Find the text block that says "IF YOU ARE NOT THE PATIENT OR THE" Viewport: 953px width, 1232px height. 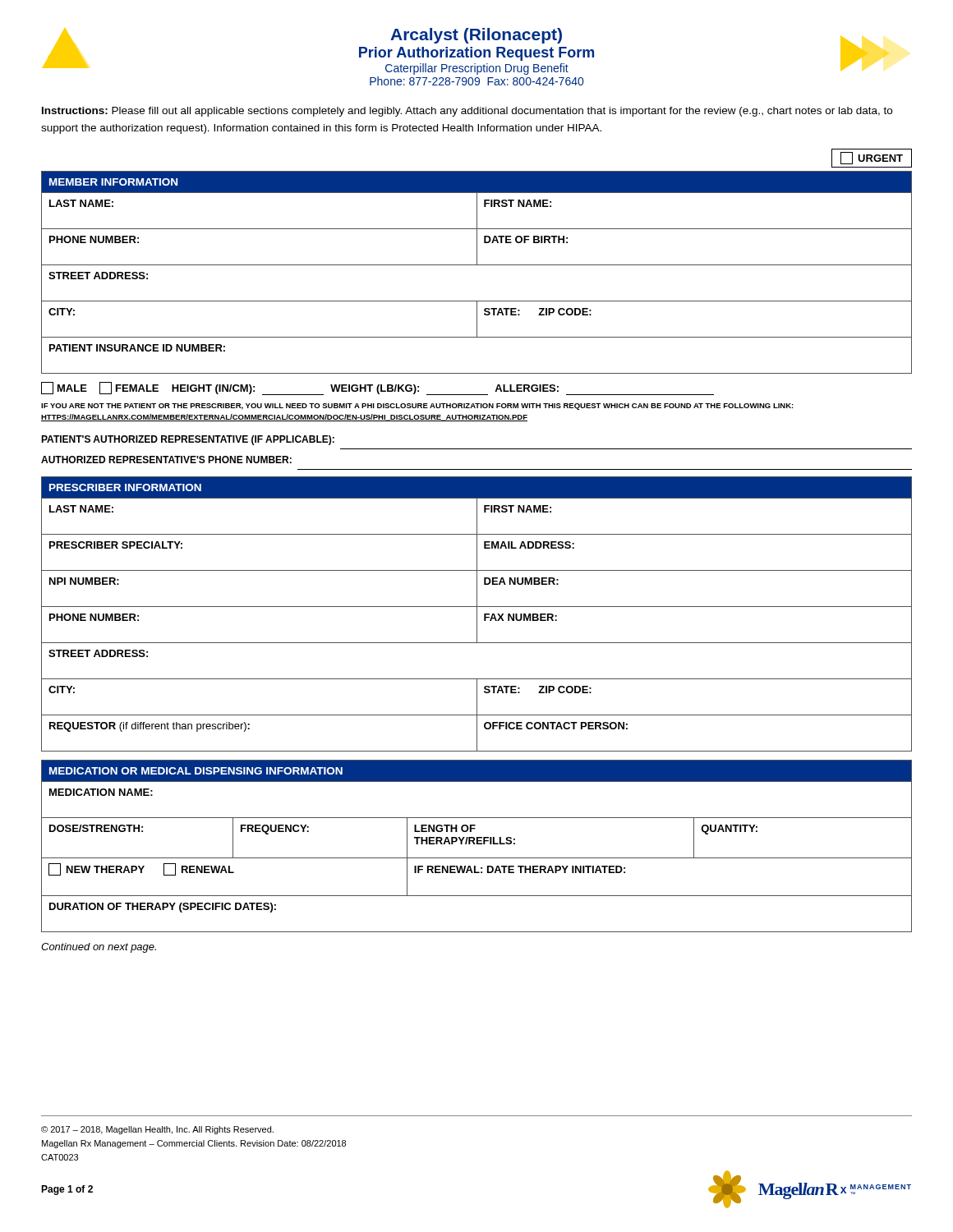[x=417, y=411]
